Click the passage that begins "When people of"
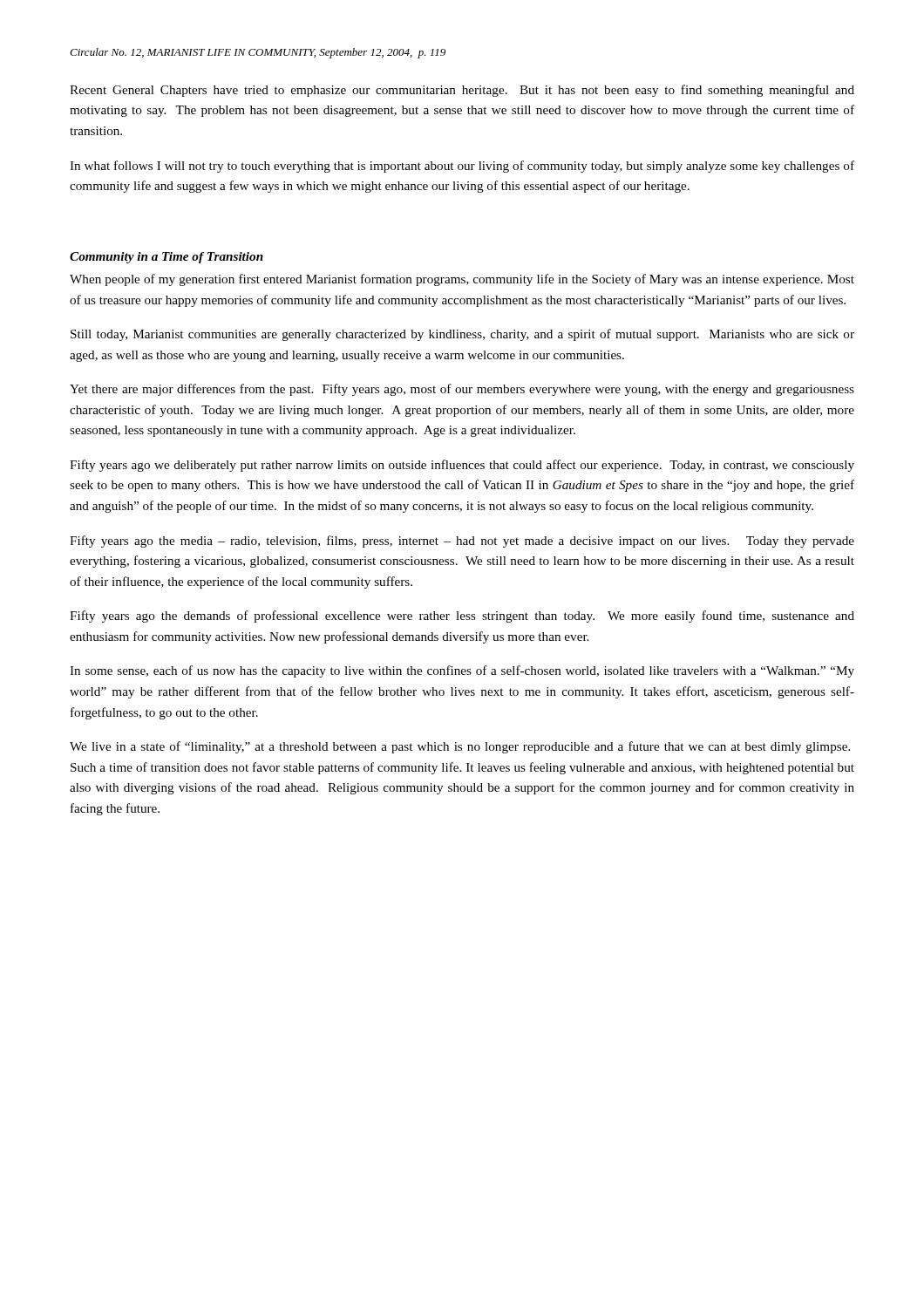The height and width of the screenshot is (1308, 924). [x=462, y=289]
